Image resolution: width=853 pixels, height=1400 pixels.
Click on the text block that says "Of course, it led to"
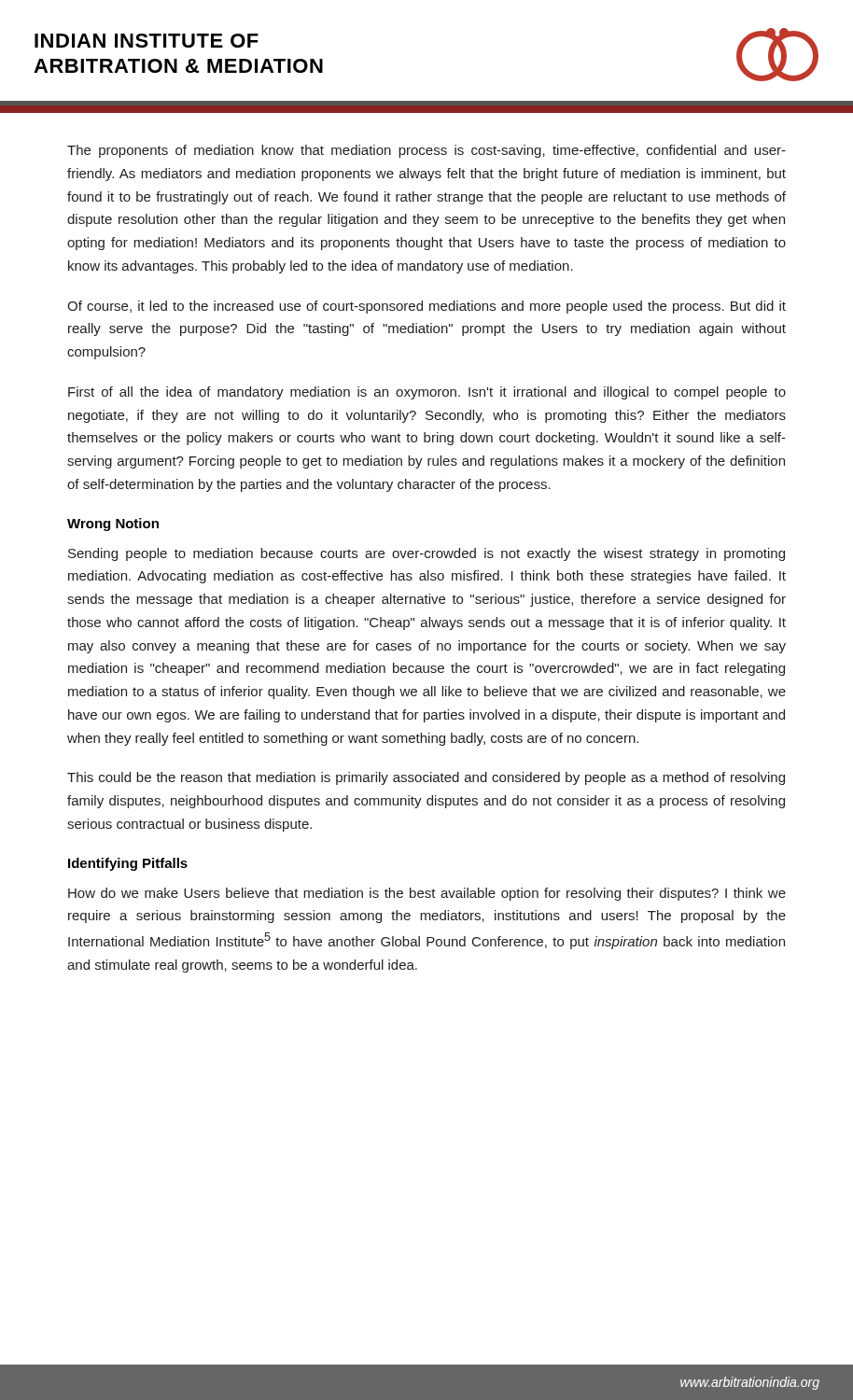(426, 328)
